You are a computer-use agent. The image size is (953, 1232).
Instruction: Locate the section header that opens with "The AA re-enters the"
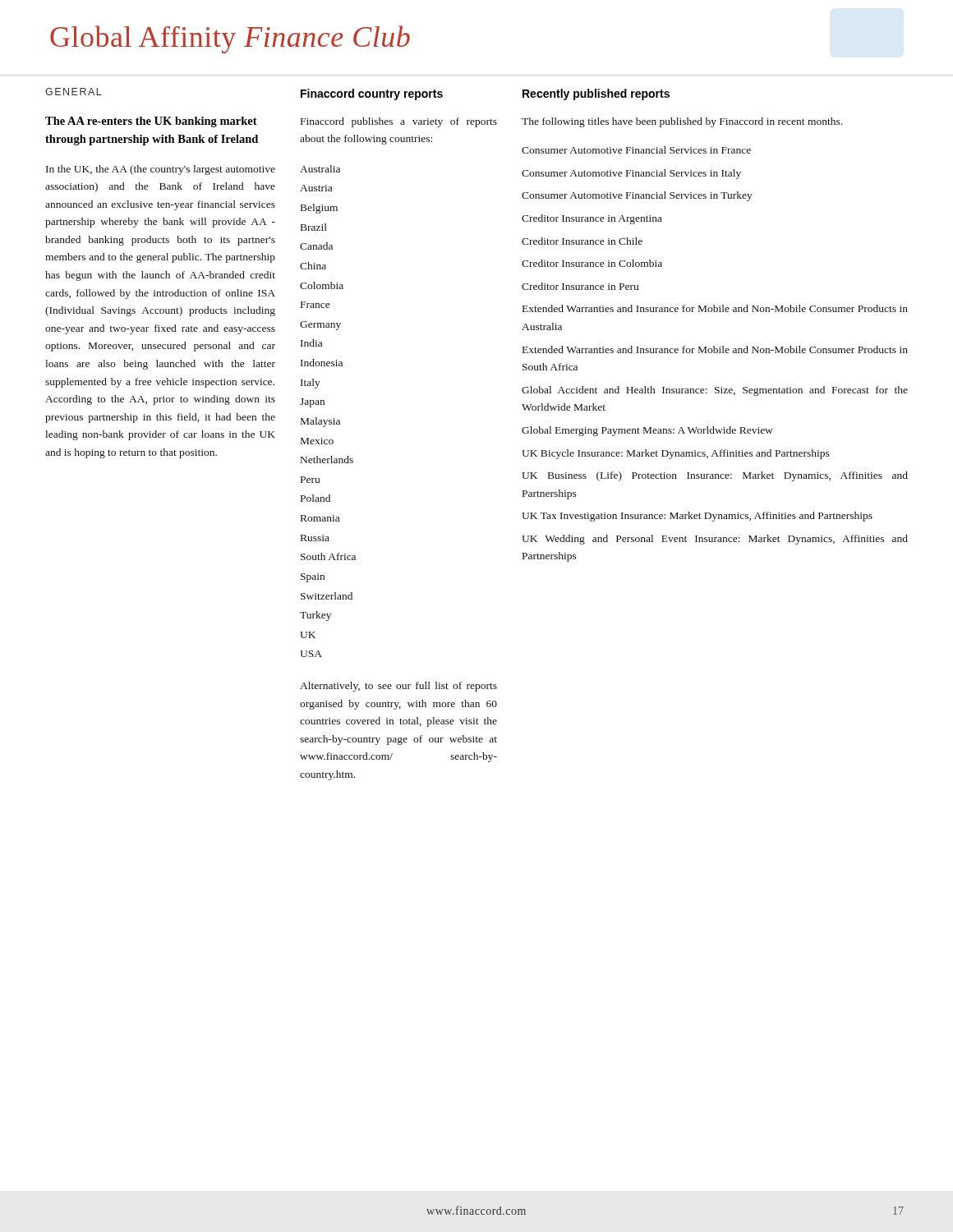click(152, 130)
